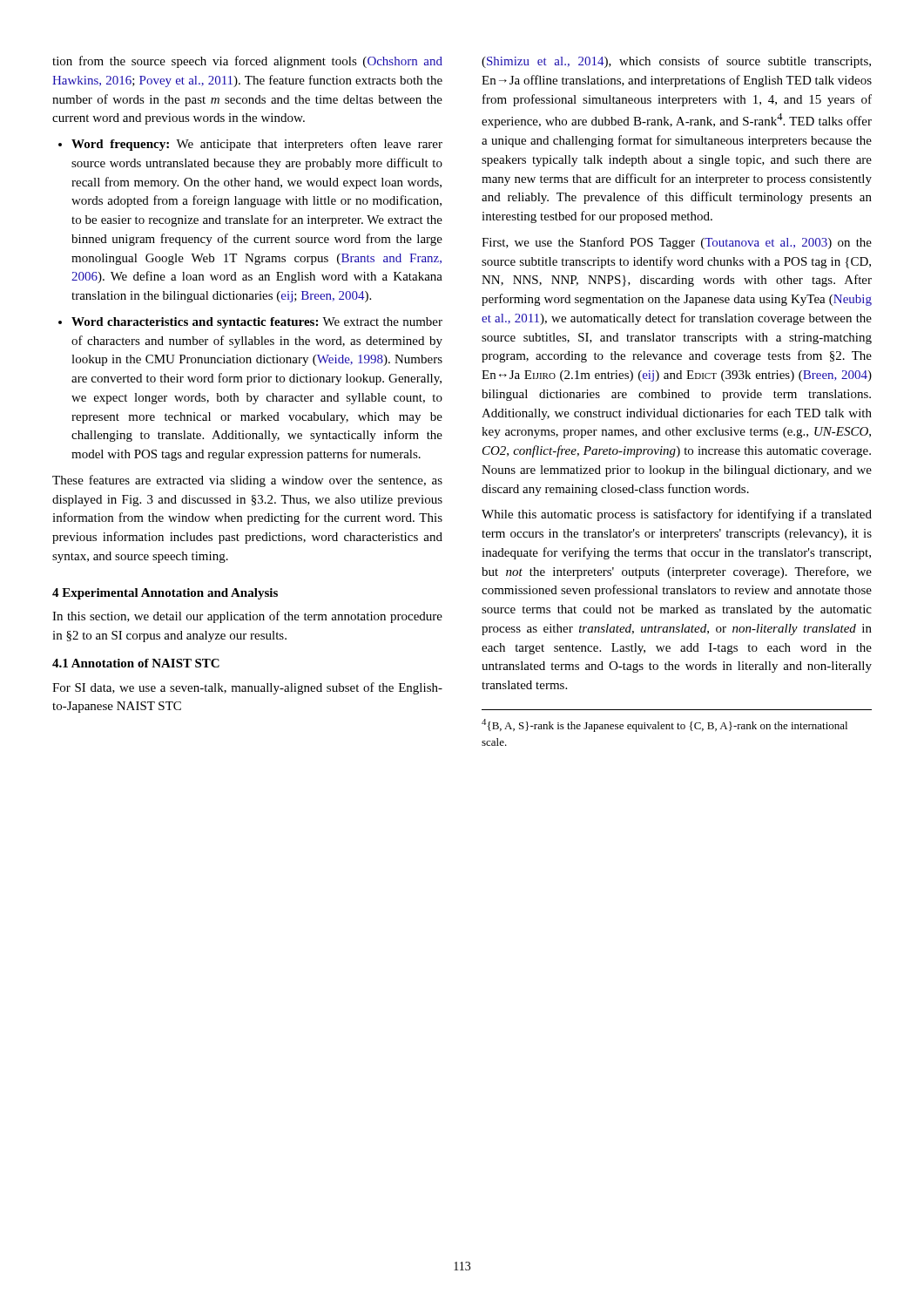Image resolution: width=924 pixels, height=1307 pixels.
Task: Select the text starting "Word frequency: We anticipate"
Action: click(x=257, y=220)
